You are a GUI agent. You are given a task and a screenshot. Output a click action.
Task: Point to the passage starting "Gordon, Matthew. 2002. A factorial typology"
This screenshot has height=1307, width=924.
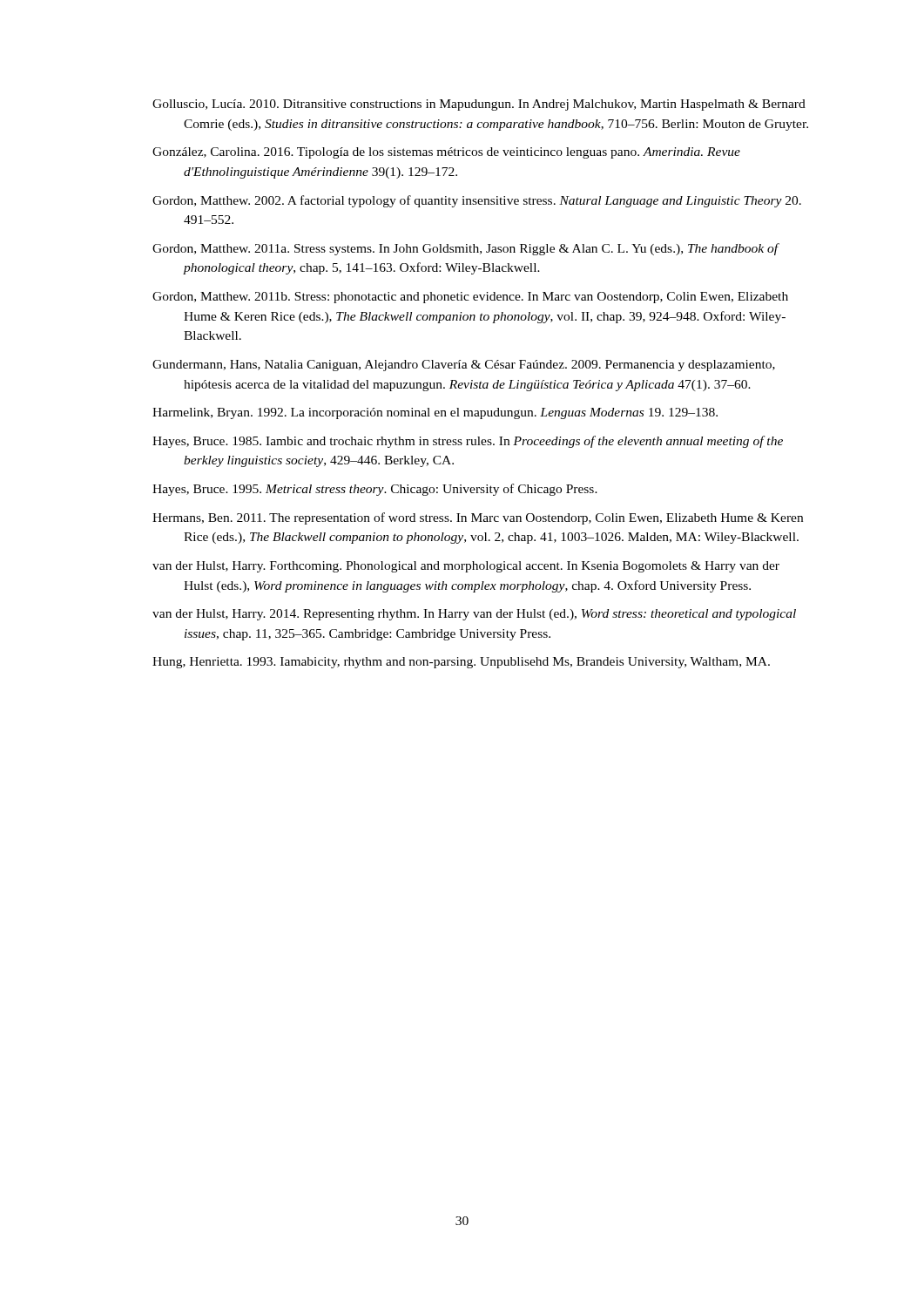pos(477,209)
